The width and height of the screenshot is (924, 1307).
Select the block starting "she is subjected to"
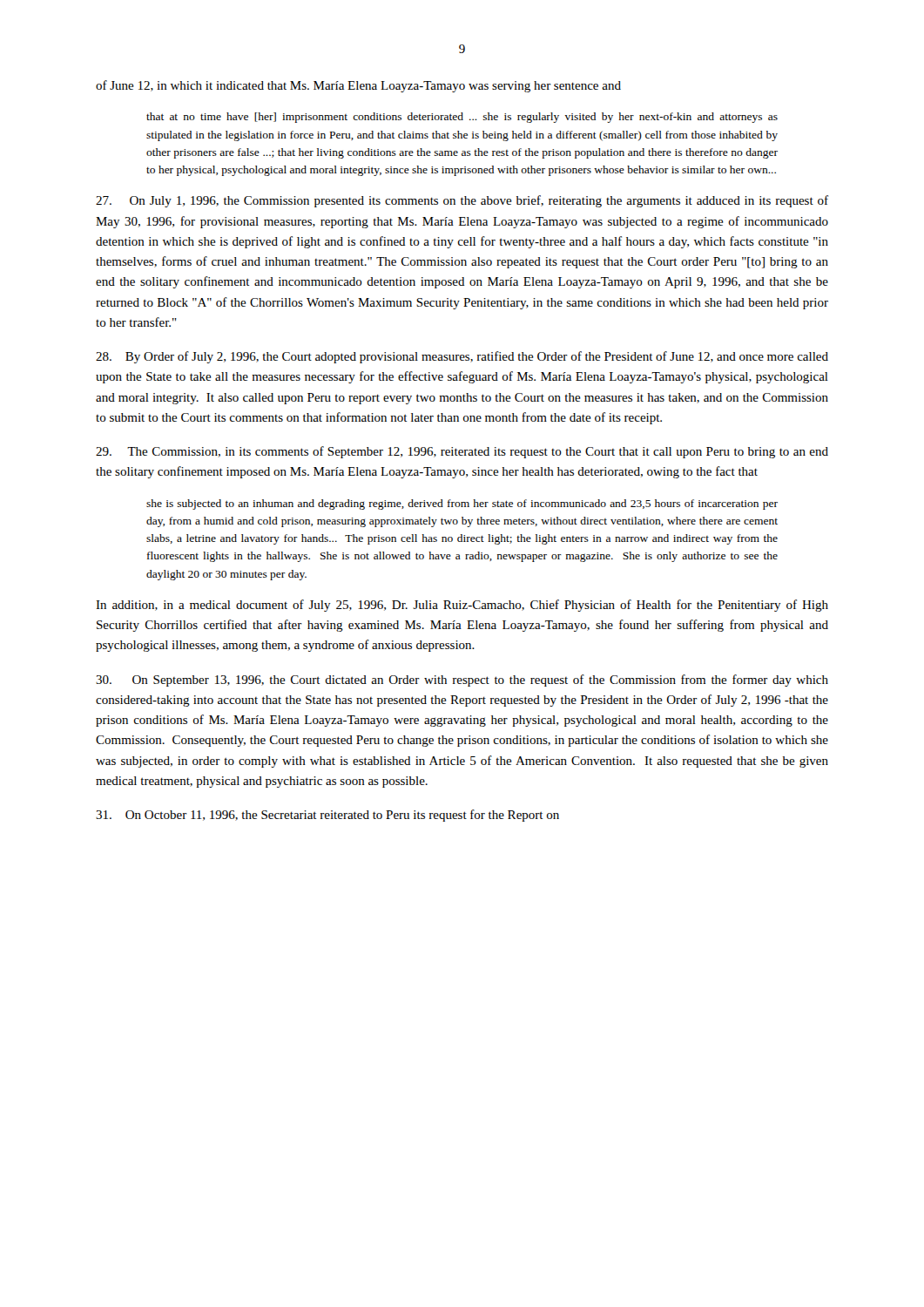462,538
